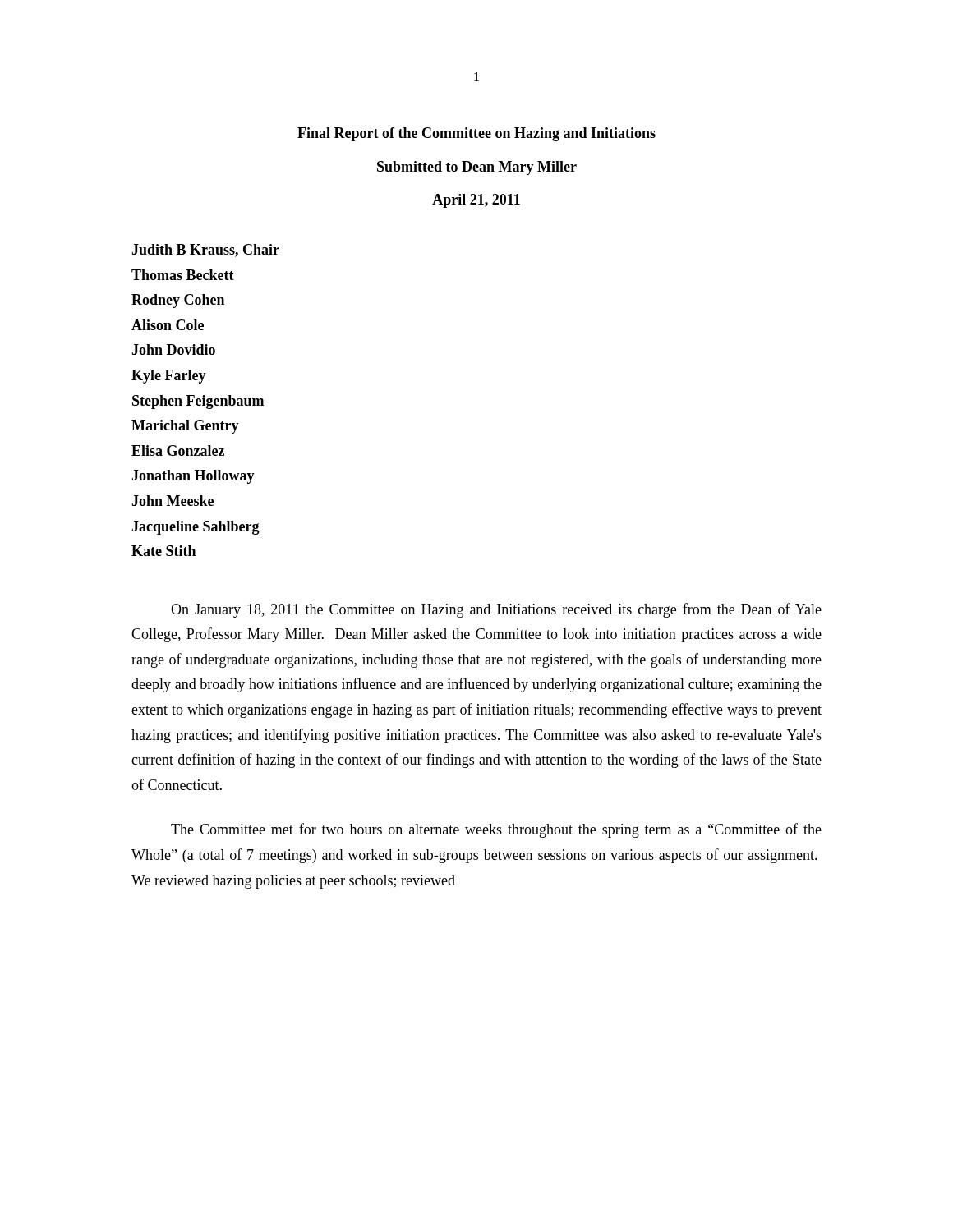
Task: Find the title on this page that starts "Final Report of the Committee on"
Action: pos(476,133)
